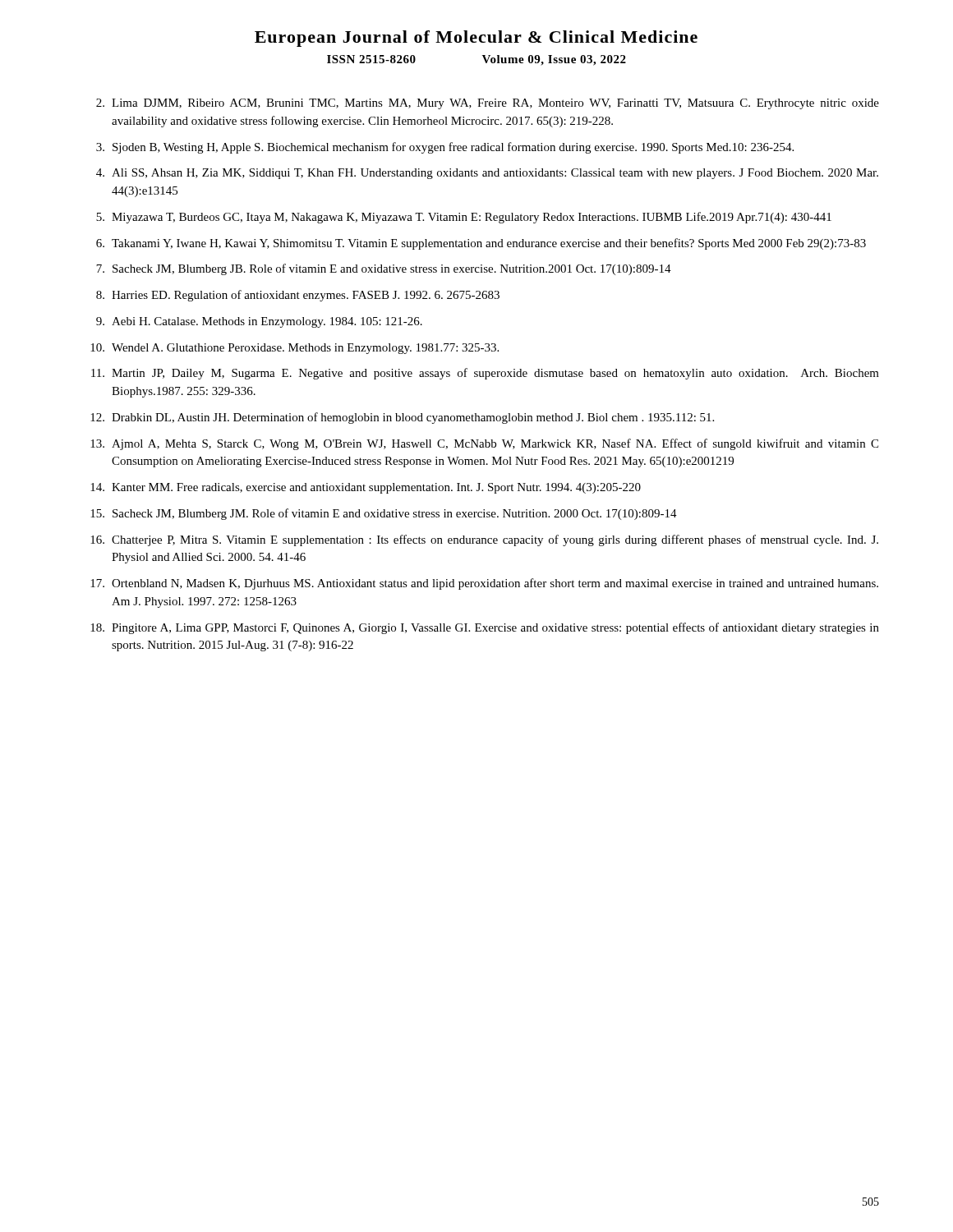Find the list item with the text "8. Harries ED. Regulation of antioxidant enzymes. FASEB"
This screenshot has width=953, height=1232.
476,296
